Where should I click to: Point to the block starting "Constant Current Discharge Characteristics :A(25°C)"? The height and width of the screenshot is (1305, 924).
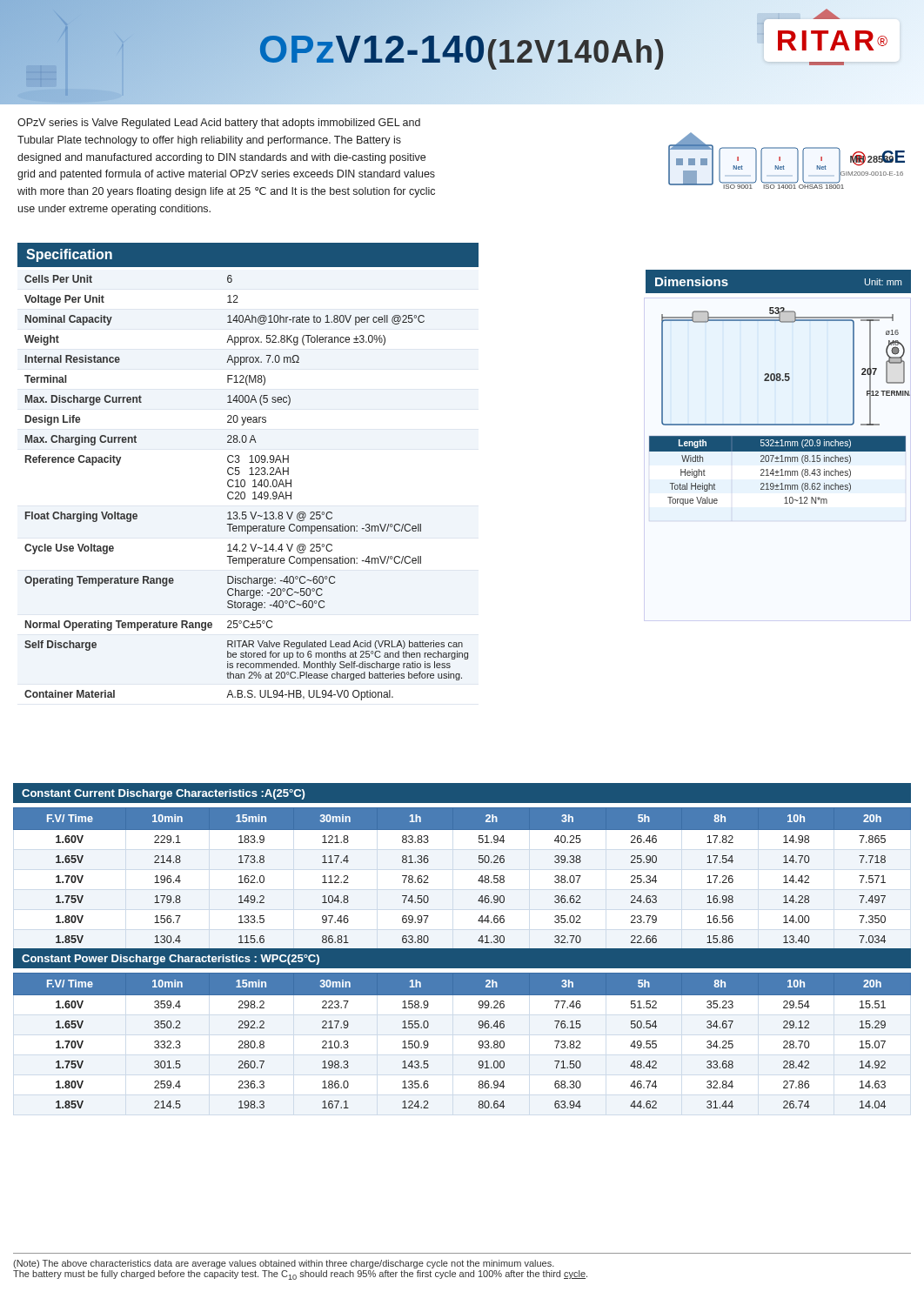point(164,793)
